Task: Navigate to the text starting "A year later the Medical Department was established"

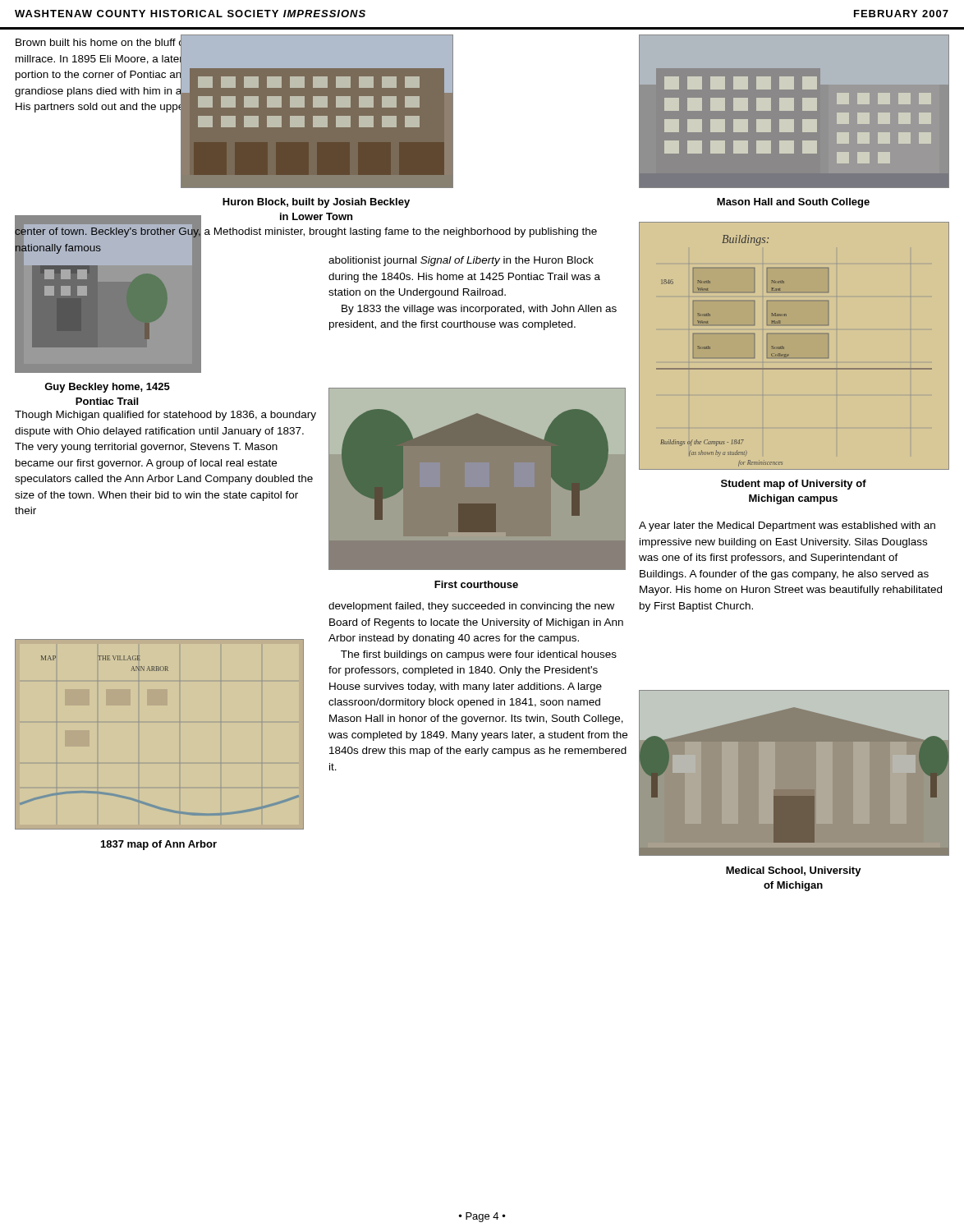Action: (x=791, y=565)
